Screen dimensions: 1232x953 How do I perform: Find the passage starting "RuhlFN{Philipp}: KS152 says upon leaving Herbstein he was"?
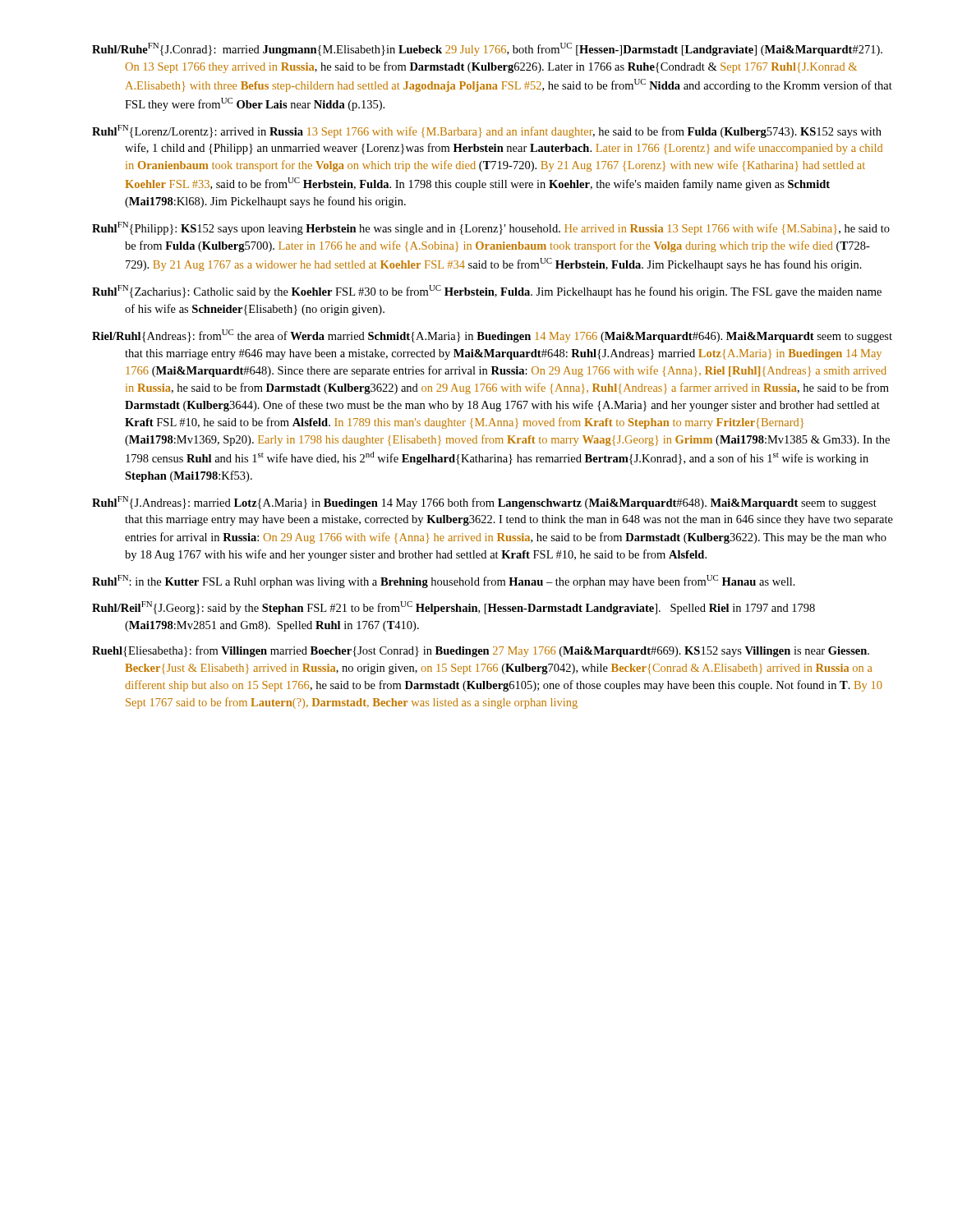tap(491, 245)
